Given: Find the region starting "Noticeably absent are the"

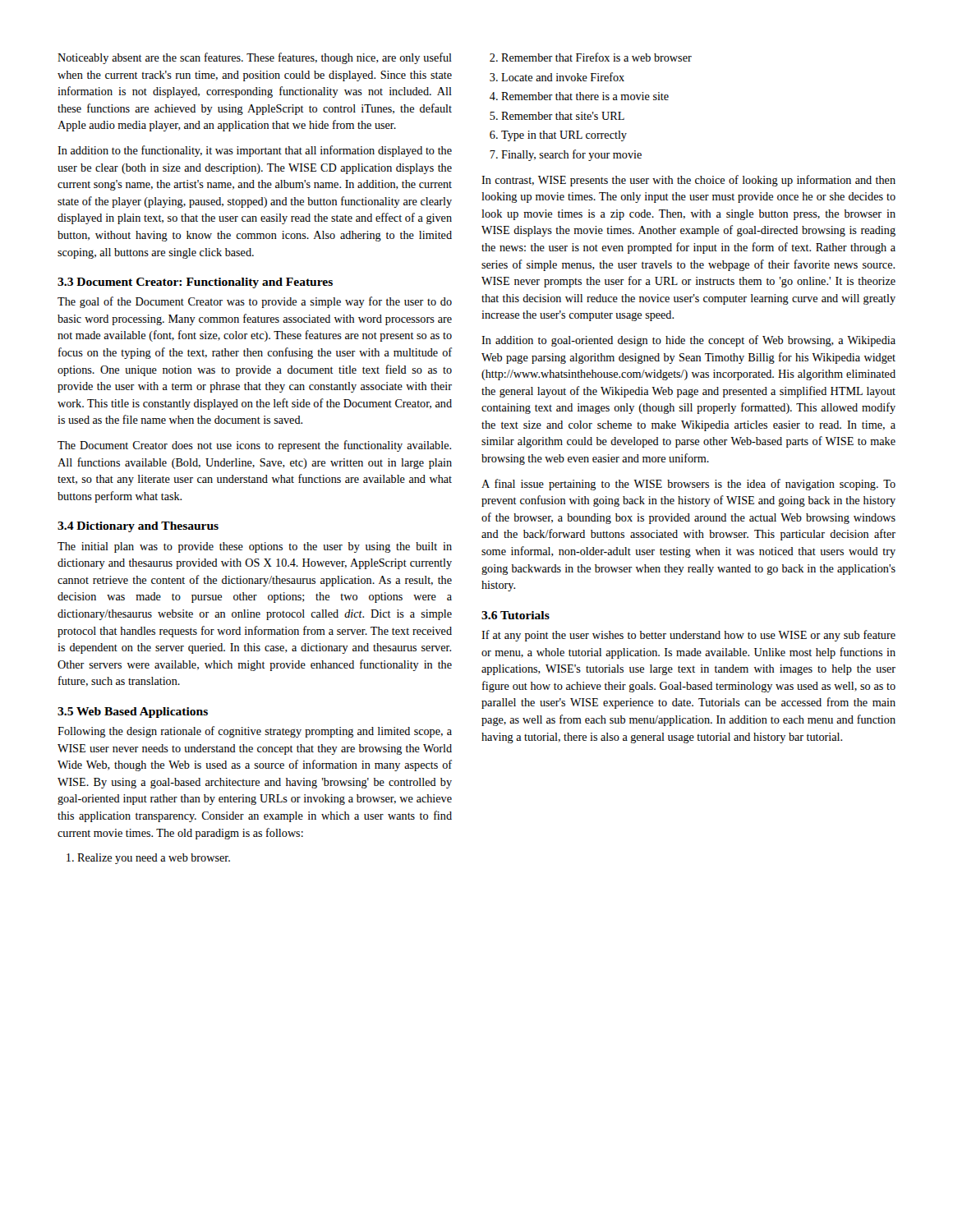Looking at the screenshot, I should point(255,92).
